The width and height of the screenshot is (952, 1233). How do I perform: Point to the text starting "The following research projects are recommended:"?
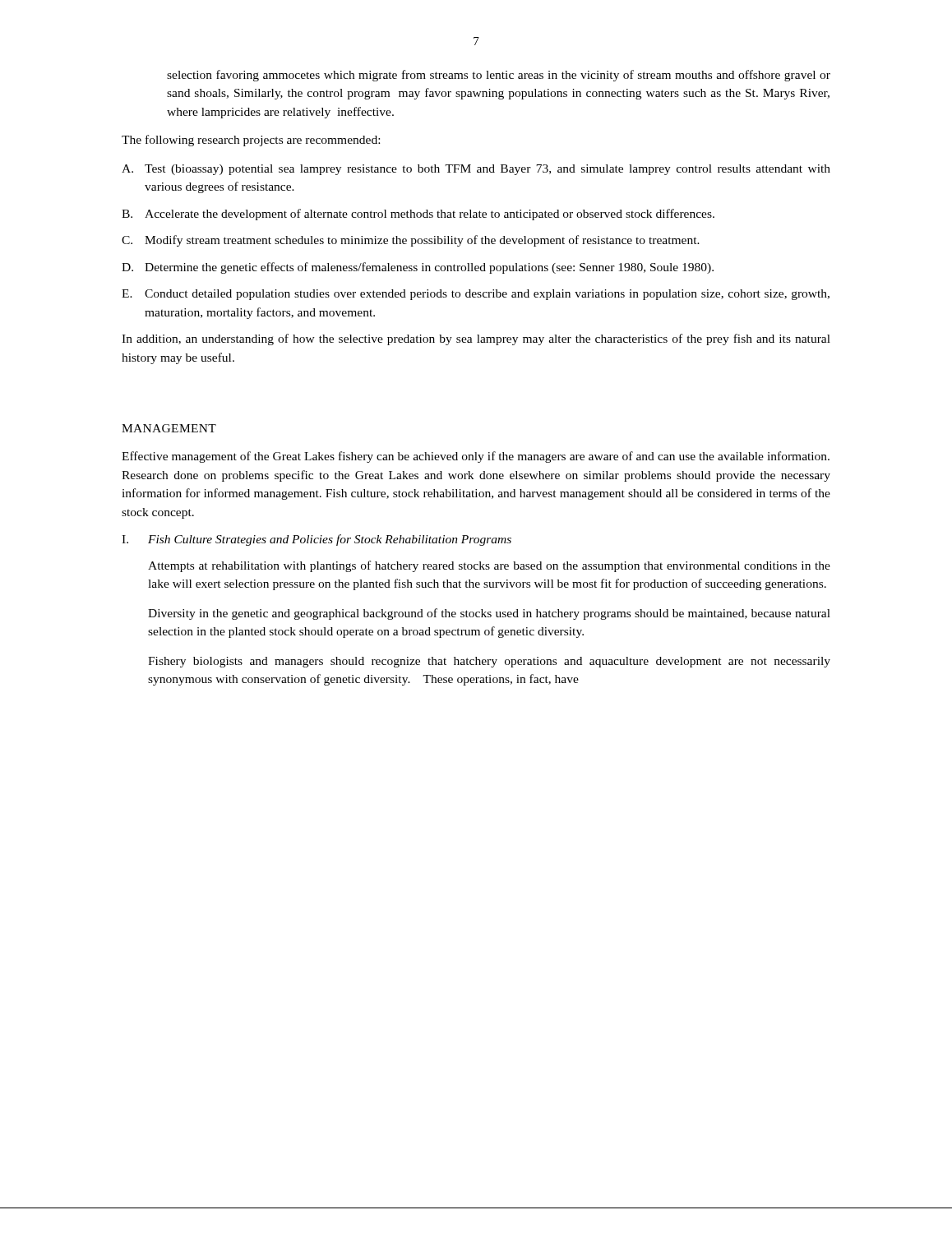coord(251,141)
